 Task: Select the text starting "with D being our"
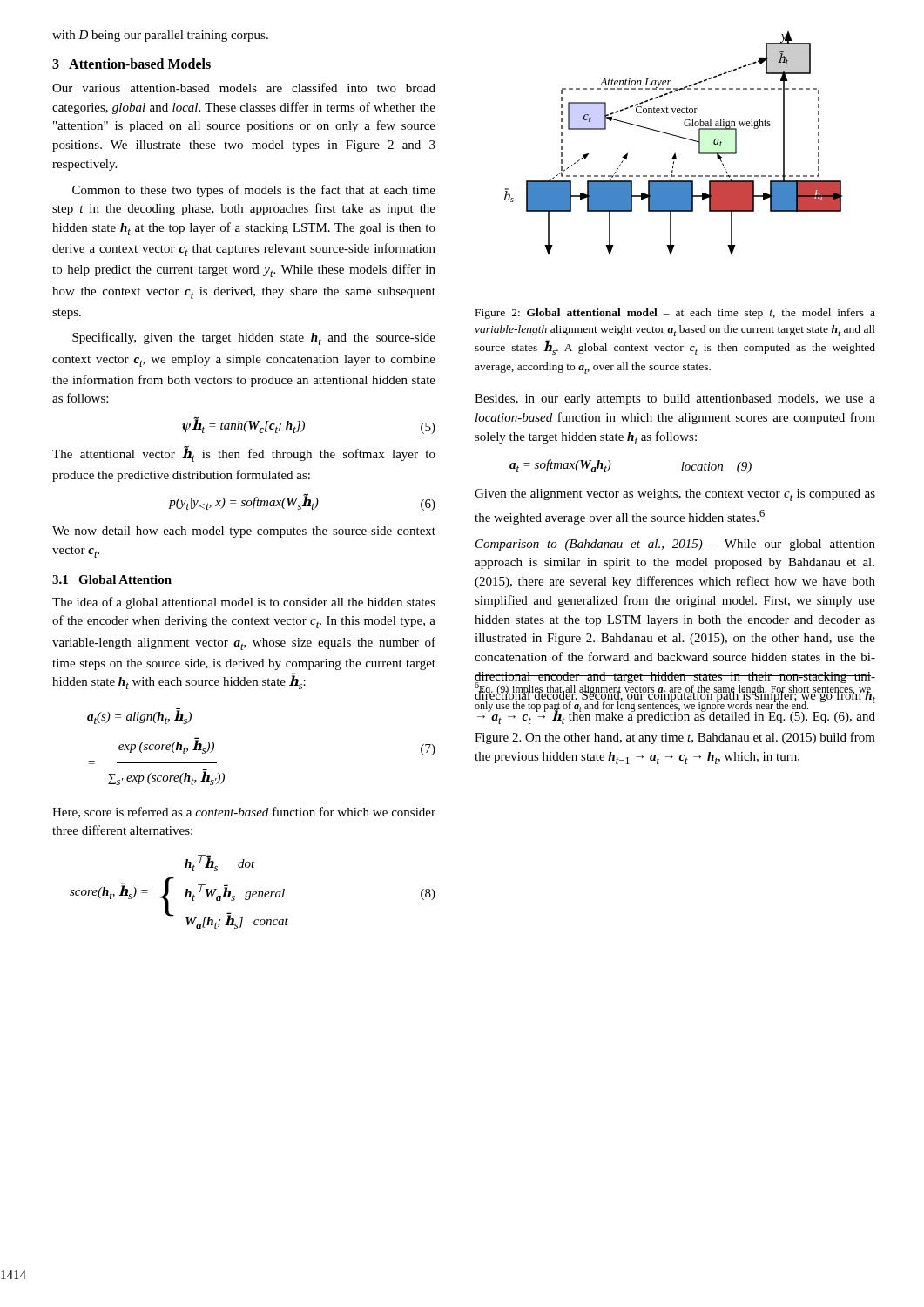point(244,36)
